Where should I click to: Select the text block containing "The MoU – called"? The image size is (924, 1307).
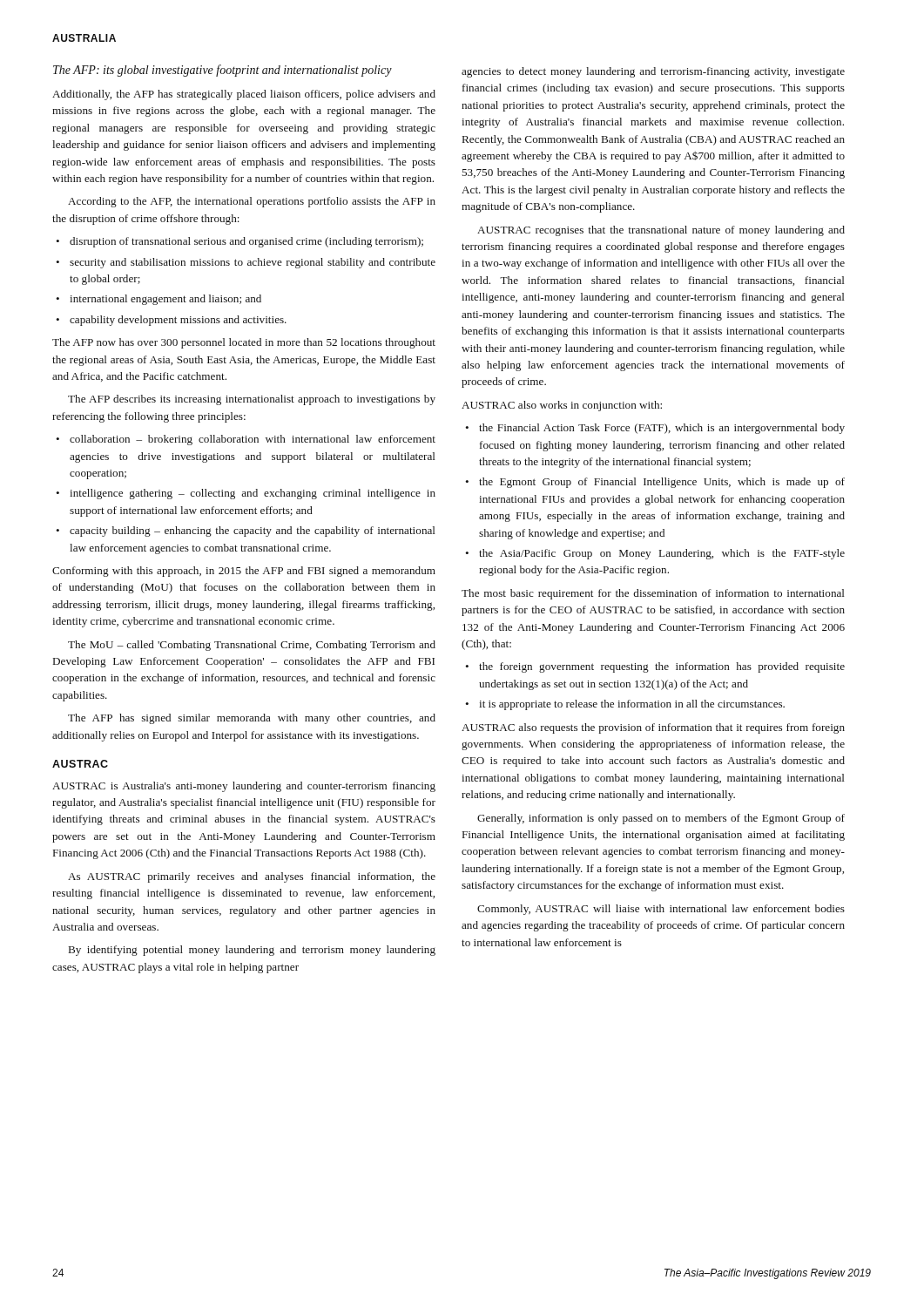(x=244, y=669)
